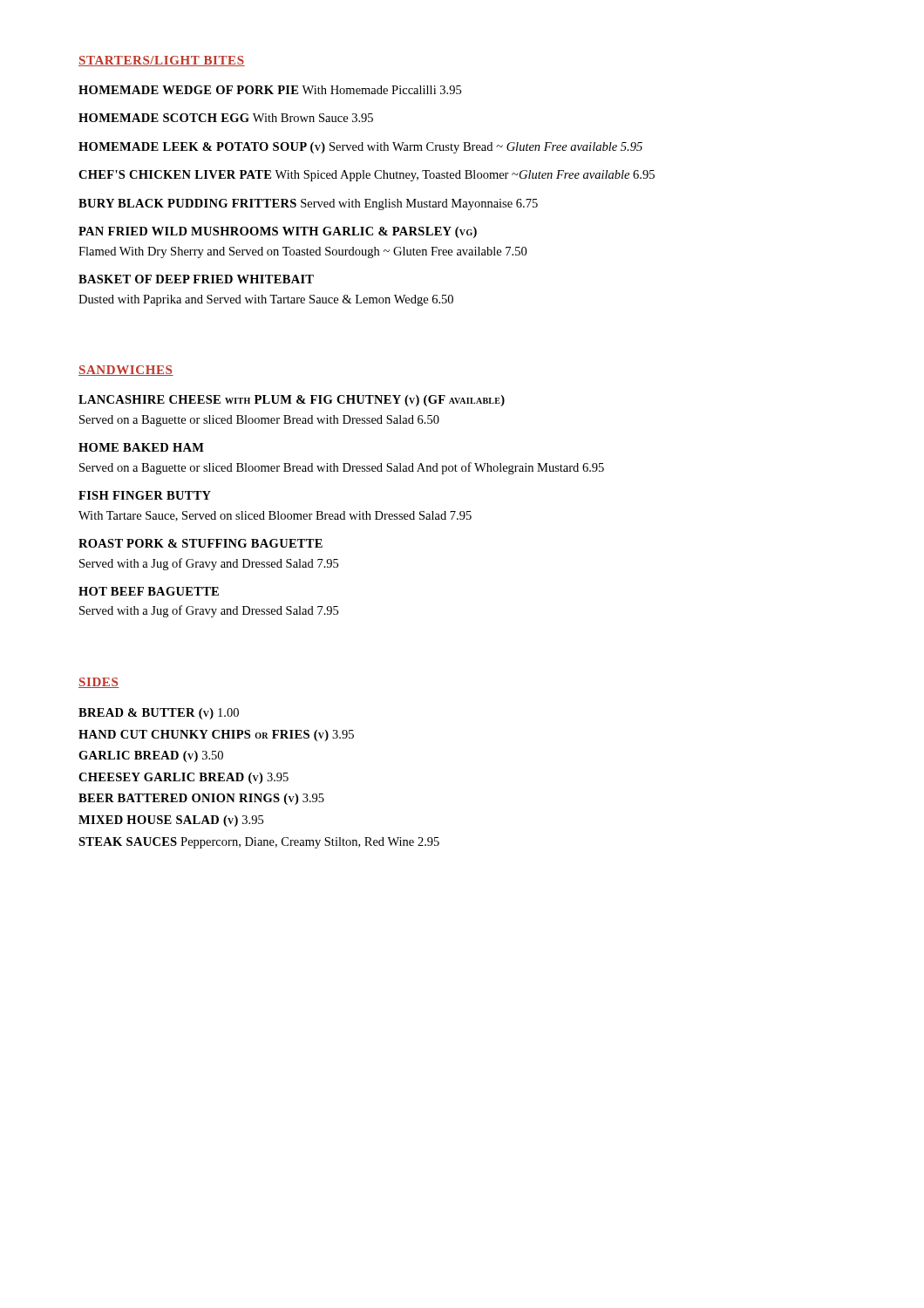924x1308 pixels.
Task: Find the element starting "HOMEMADE SCOTCH EGG"
Action: [226, 118]
